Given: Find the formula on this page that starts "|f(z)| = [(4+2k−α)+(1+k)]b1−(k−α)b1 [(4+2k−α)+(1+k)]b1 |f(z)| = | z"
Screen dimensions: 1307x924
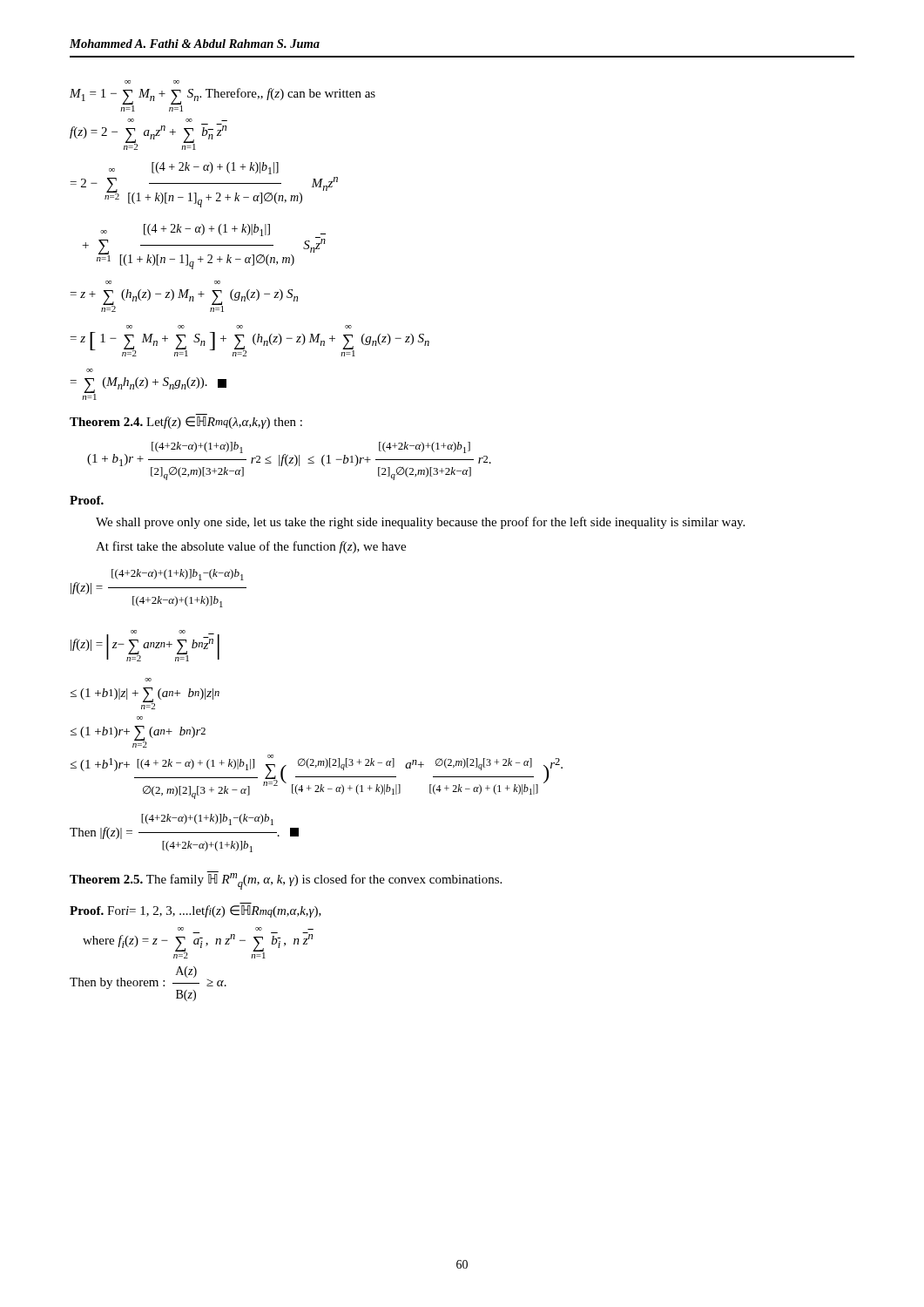Looking at the screenshot, I should (178, 575).
